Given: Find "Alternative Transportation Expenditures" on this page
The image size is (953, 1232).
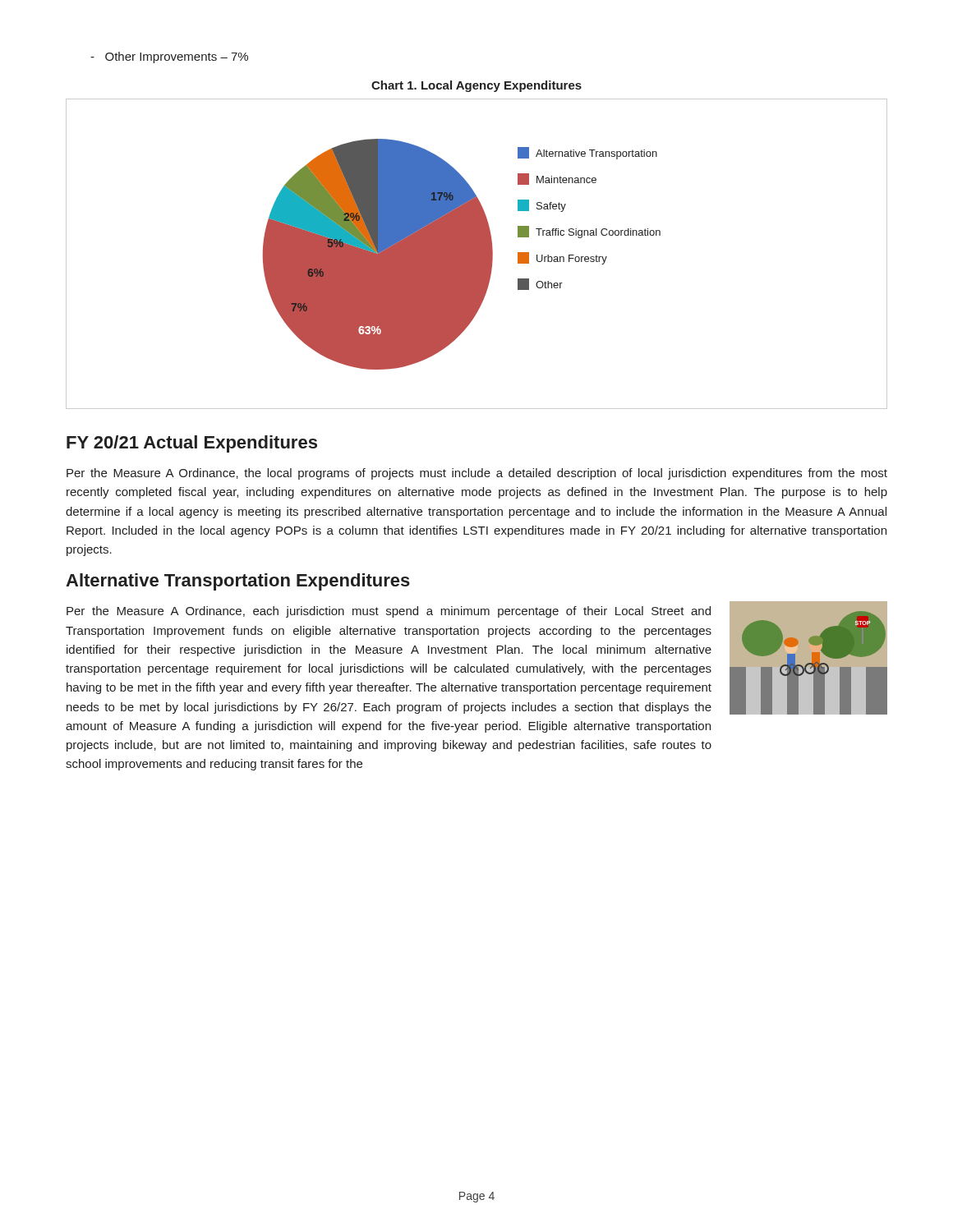Looking at the screenshot, I should click(238, 580).
